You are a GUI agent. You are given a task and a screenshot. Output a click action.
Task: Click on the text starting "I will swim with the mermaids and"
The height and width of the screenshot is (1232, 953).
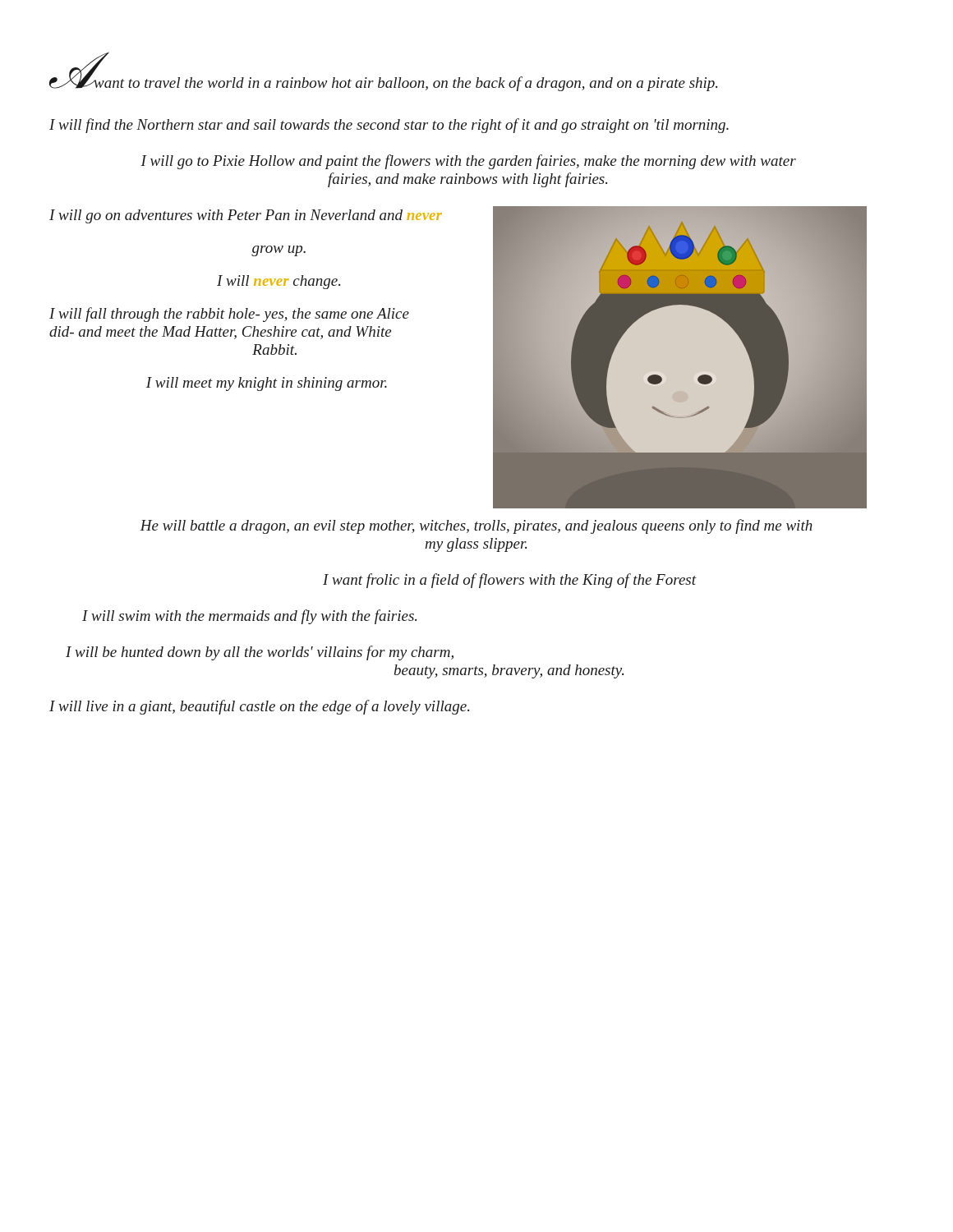coord(250,615)
